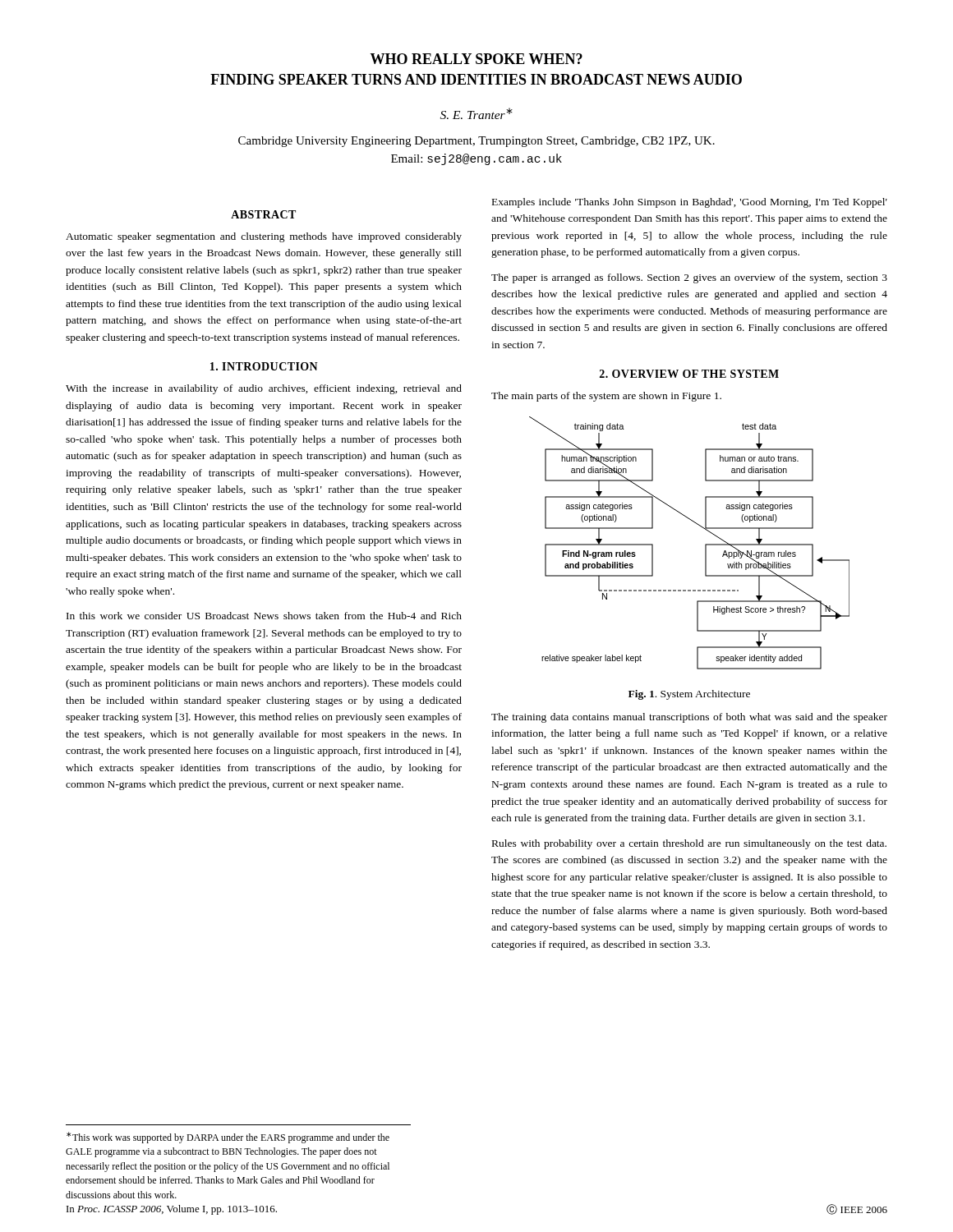Find the text starting "Automatic speaker segmentation and clustering methods have improved"
This screenshot has width=953, height=1232.
click(x=264, y=287)
